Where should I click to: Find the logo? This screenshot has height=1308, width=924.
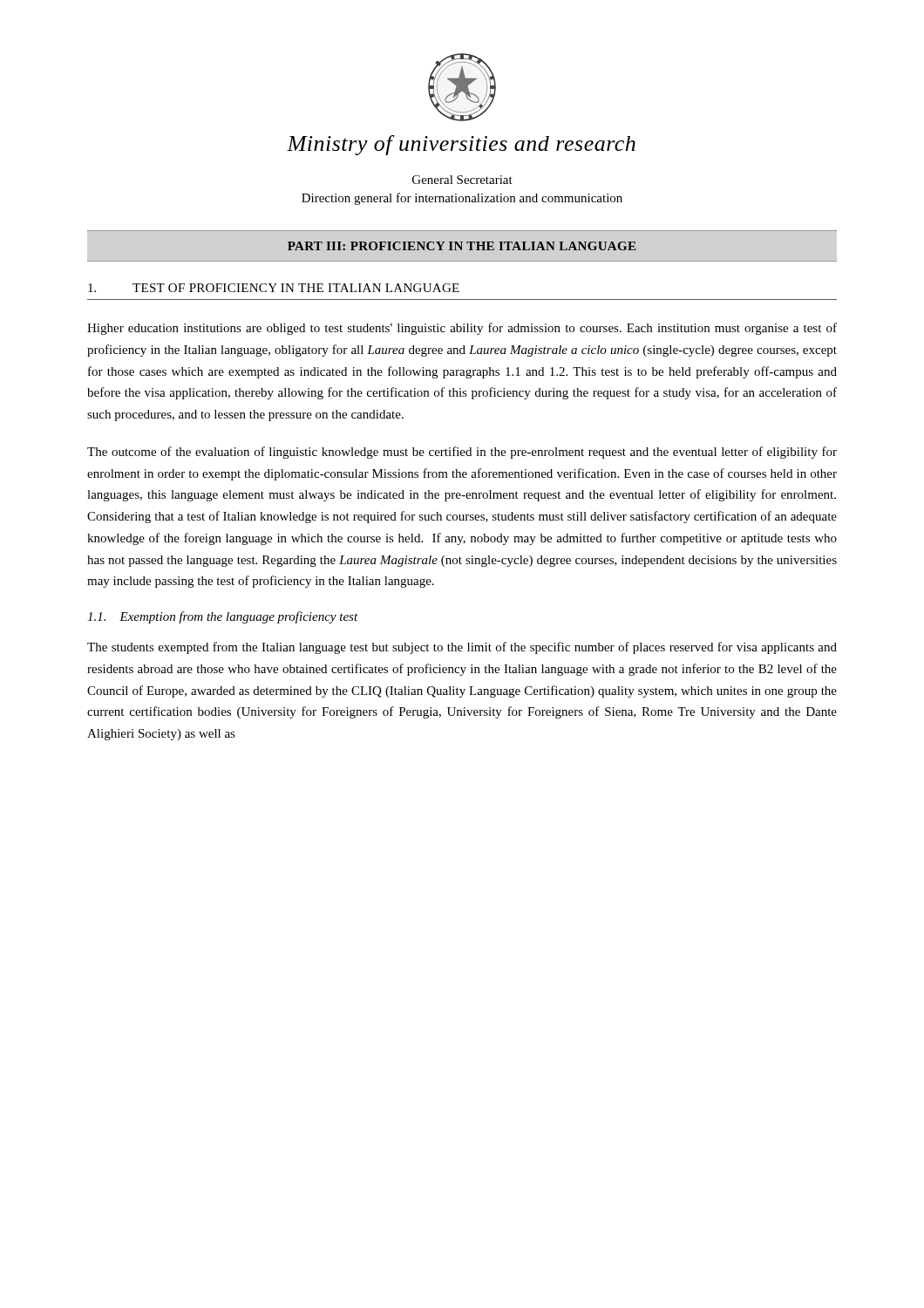462,89
